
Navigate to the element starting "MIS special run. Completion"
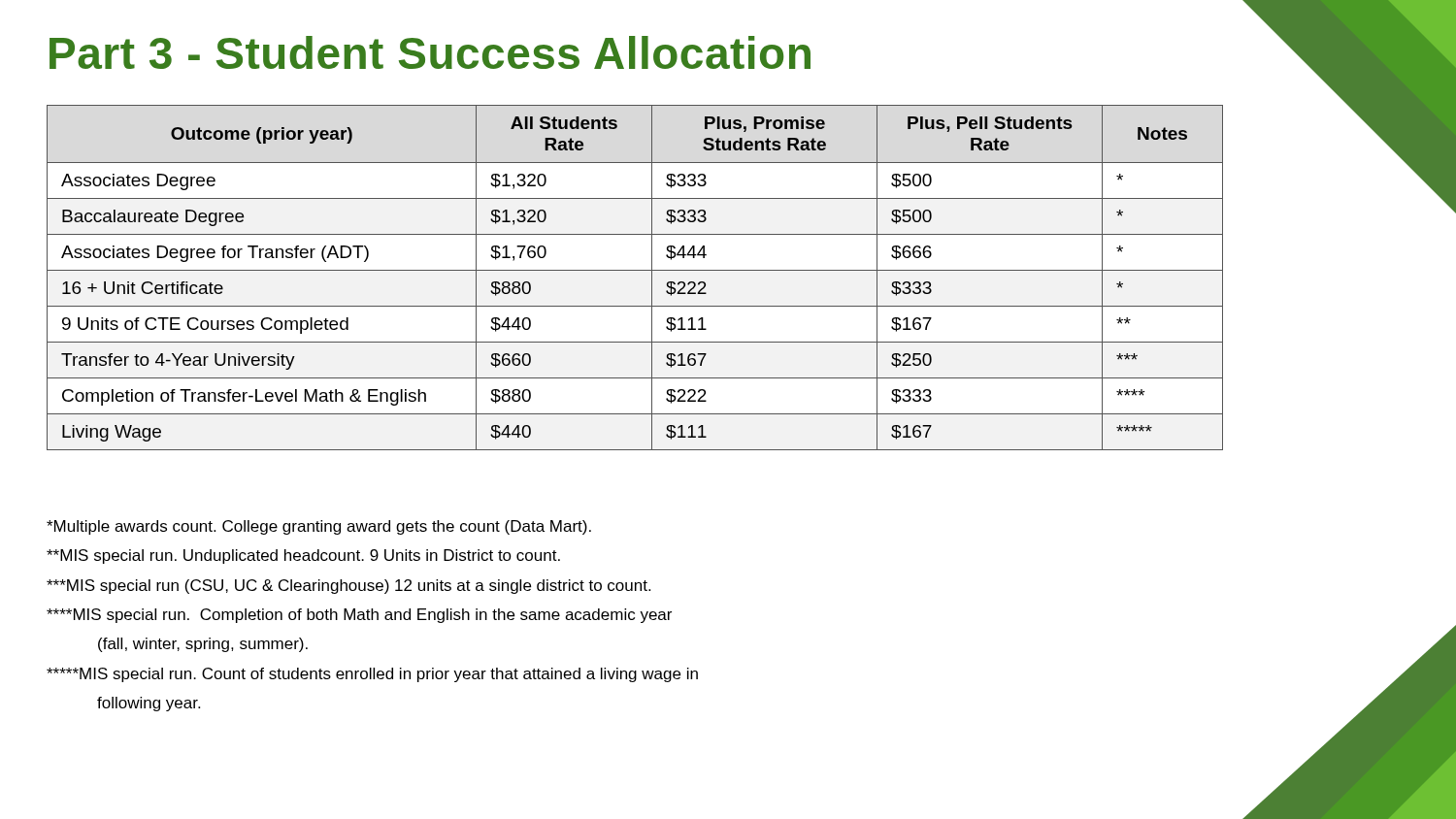pos(359,615)
